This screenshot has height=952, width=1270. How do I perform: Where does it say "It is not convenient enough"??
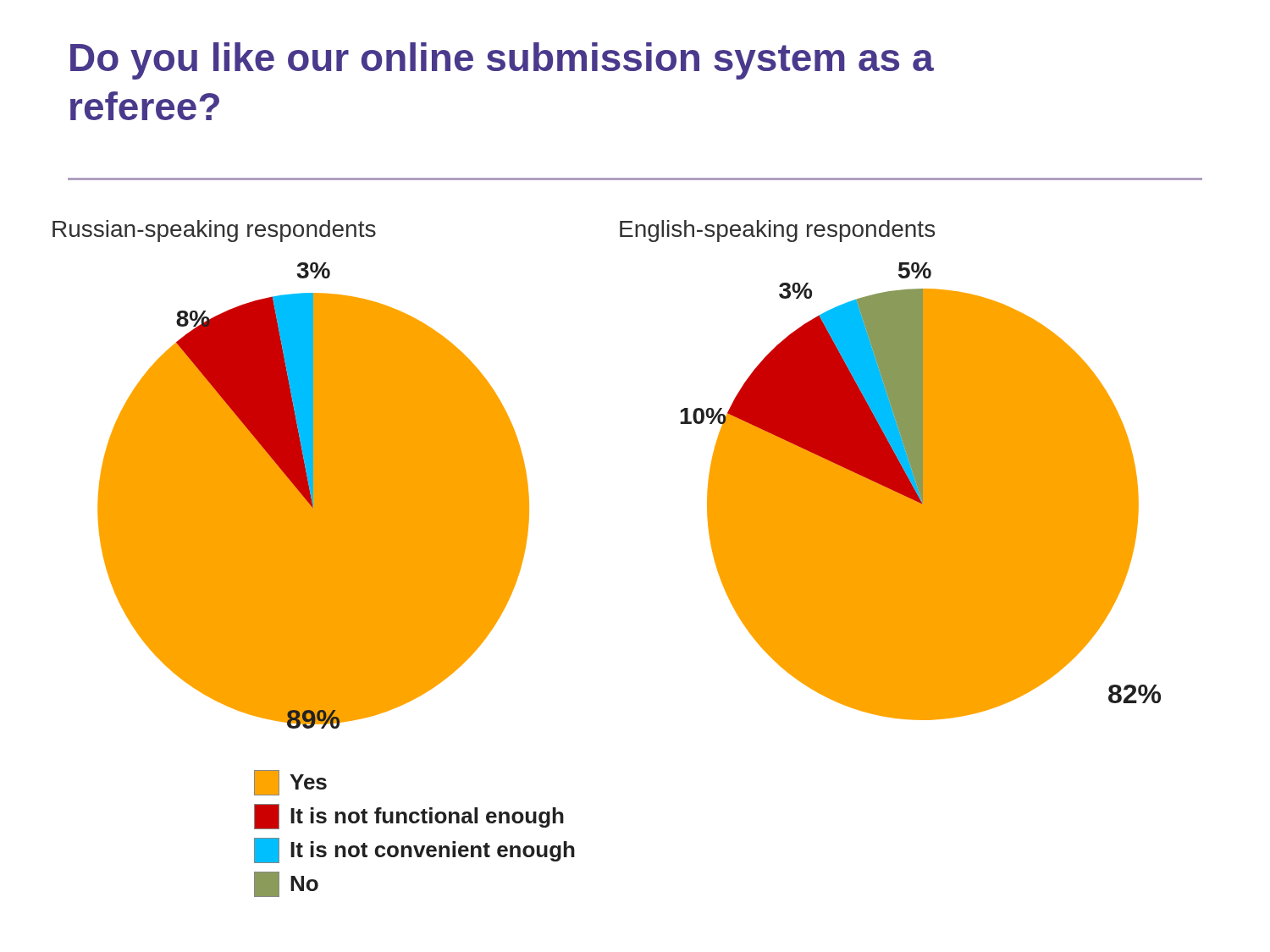coord(415,850)
